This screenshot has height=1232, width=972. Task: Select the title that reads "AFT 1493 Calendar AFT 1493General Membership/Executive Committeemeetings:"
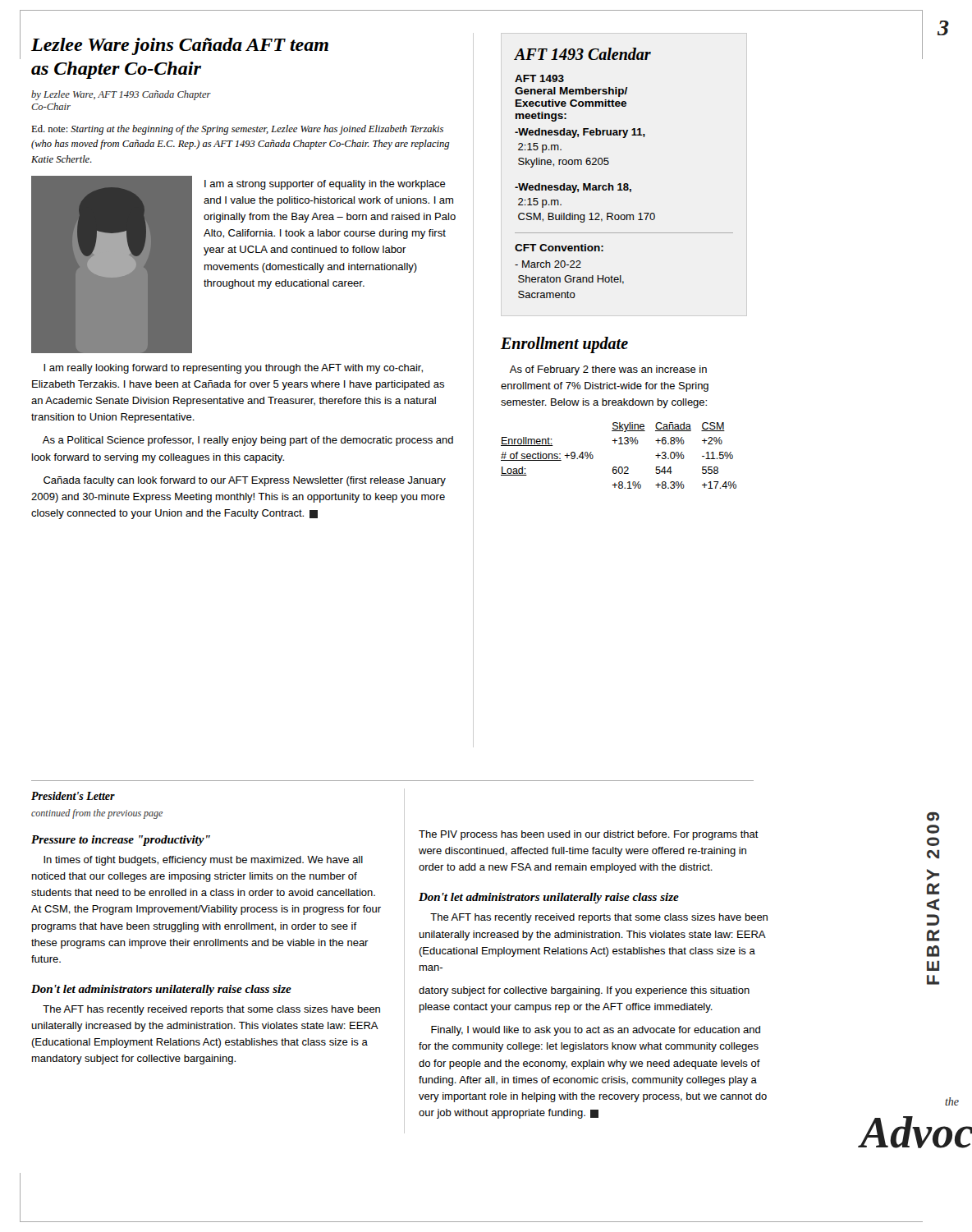[624, 174]
